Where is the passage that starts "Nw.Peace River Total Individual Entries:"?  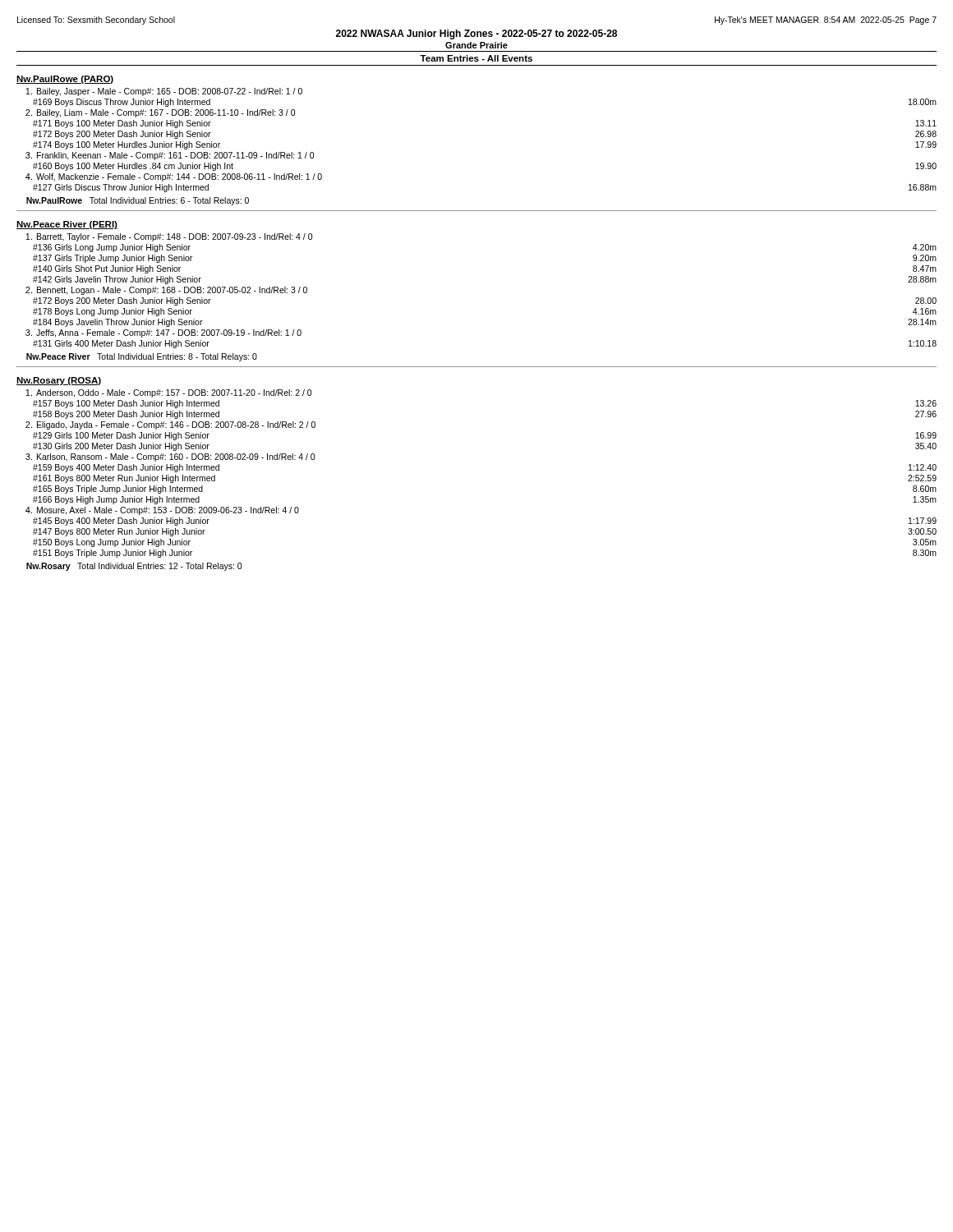137,356
